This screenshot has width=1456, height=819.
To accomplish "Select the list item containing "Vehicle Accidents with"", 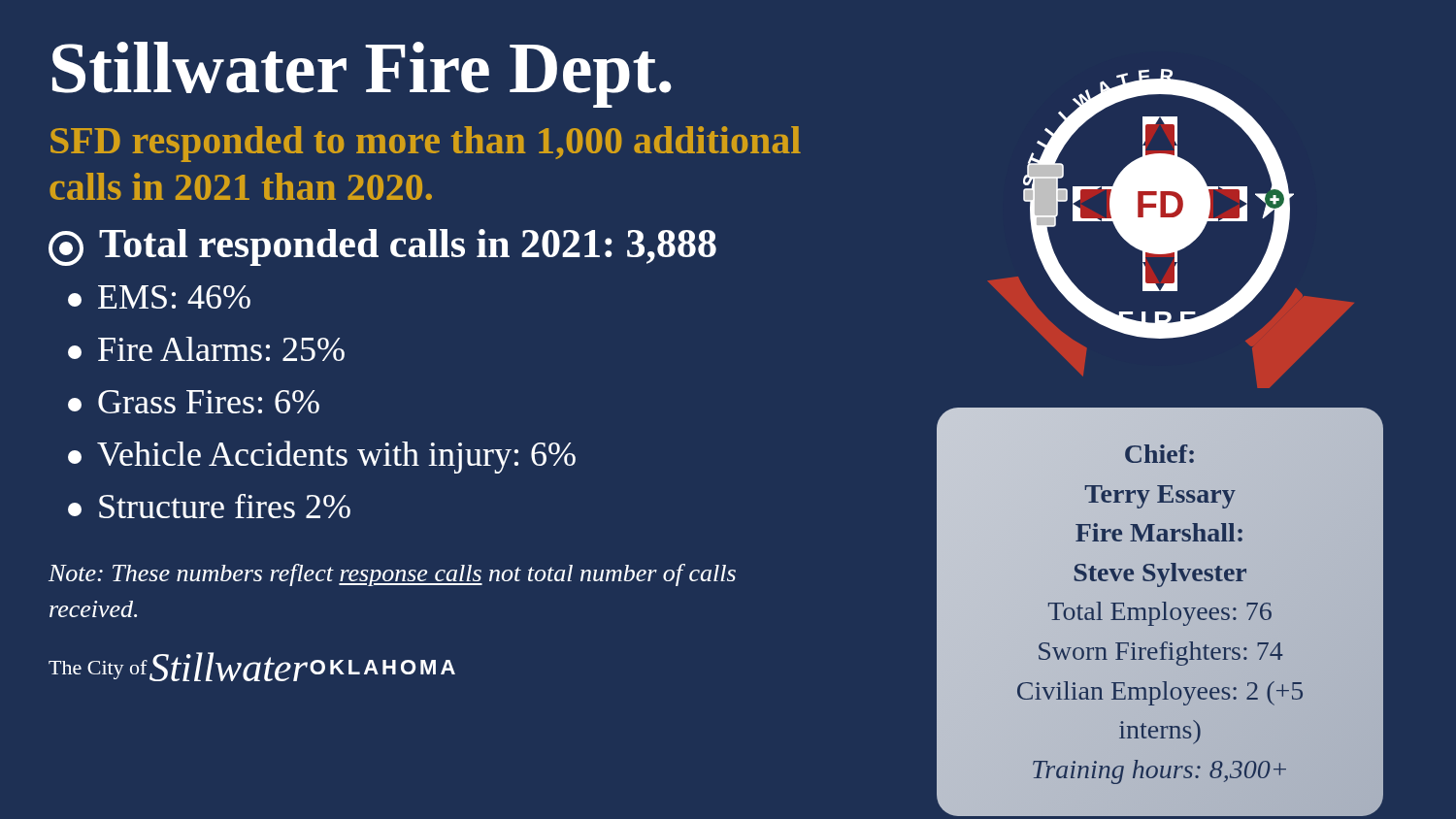I will pyautogui.click(x=322, y=455).
